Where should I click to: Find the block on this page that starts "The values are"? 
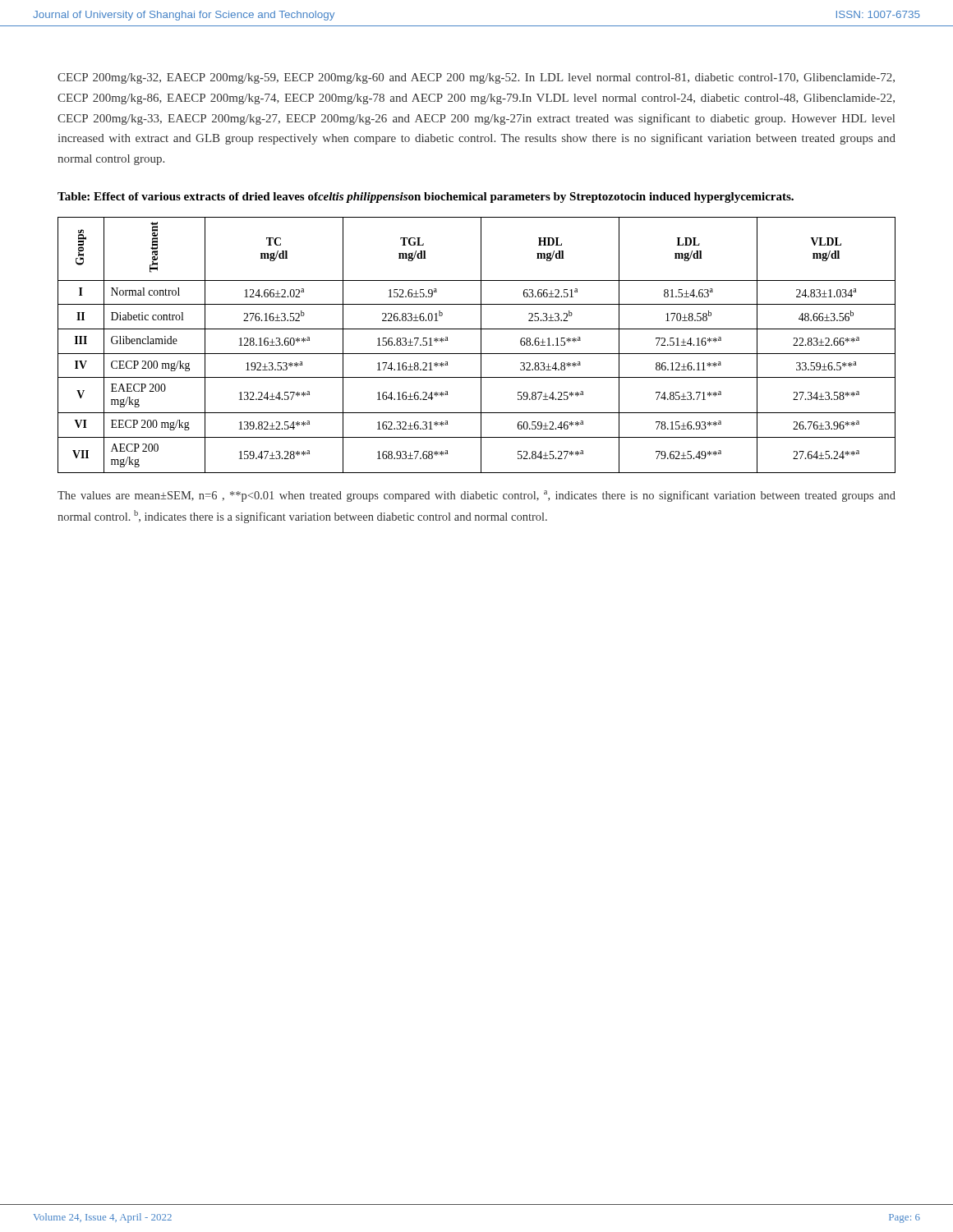click(x=476, y=505)
